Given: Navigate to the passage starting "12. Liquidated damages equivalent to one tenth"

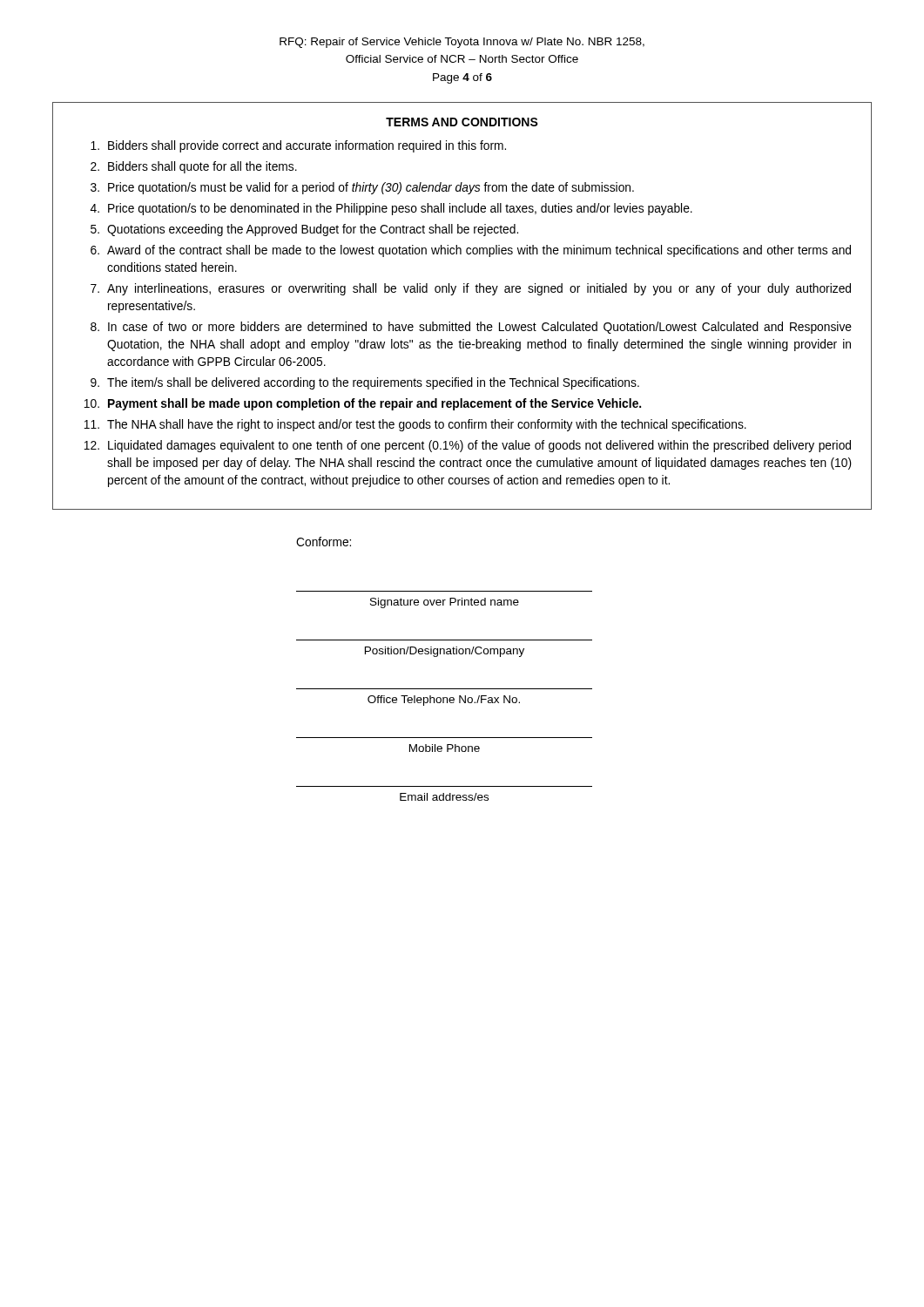Looking at the screenshot, I should pyautogui.click(x=462, y=463).
